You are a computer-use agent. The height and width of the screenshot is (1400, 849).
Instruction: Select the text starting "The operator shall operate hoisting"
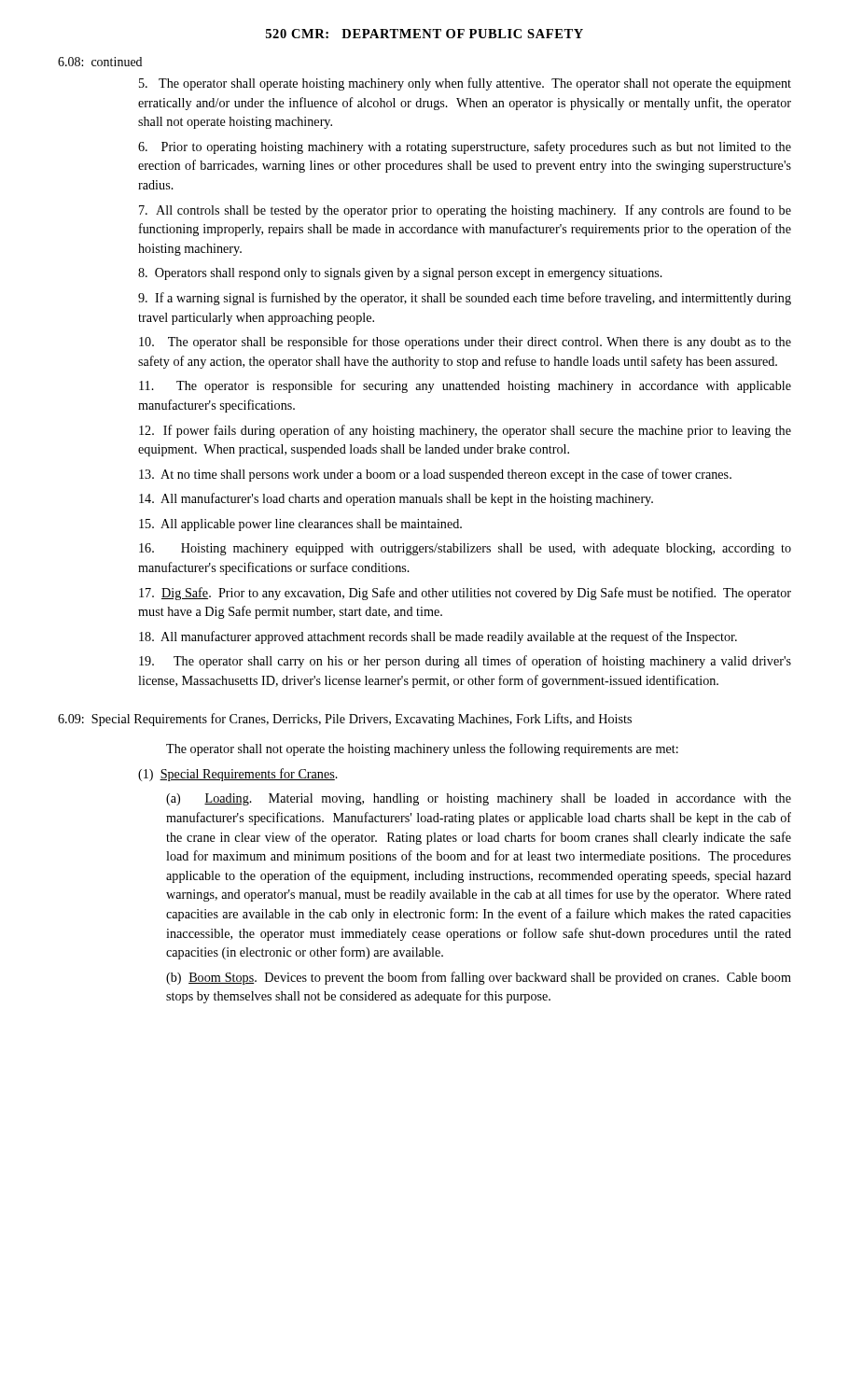(x=465, y=382)
